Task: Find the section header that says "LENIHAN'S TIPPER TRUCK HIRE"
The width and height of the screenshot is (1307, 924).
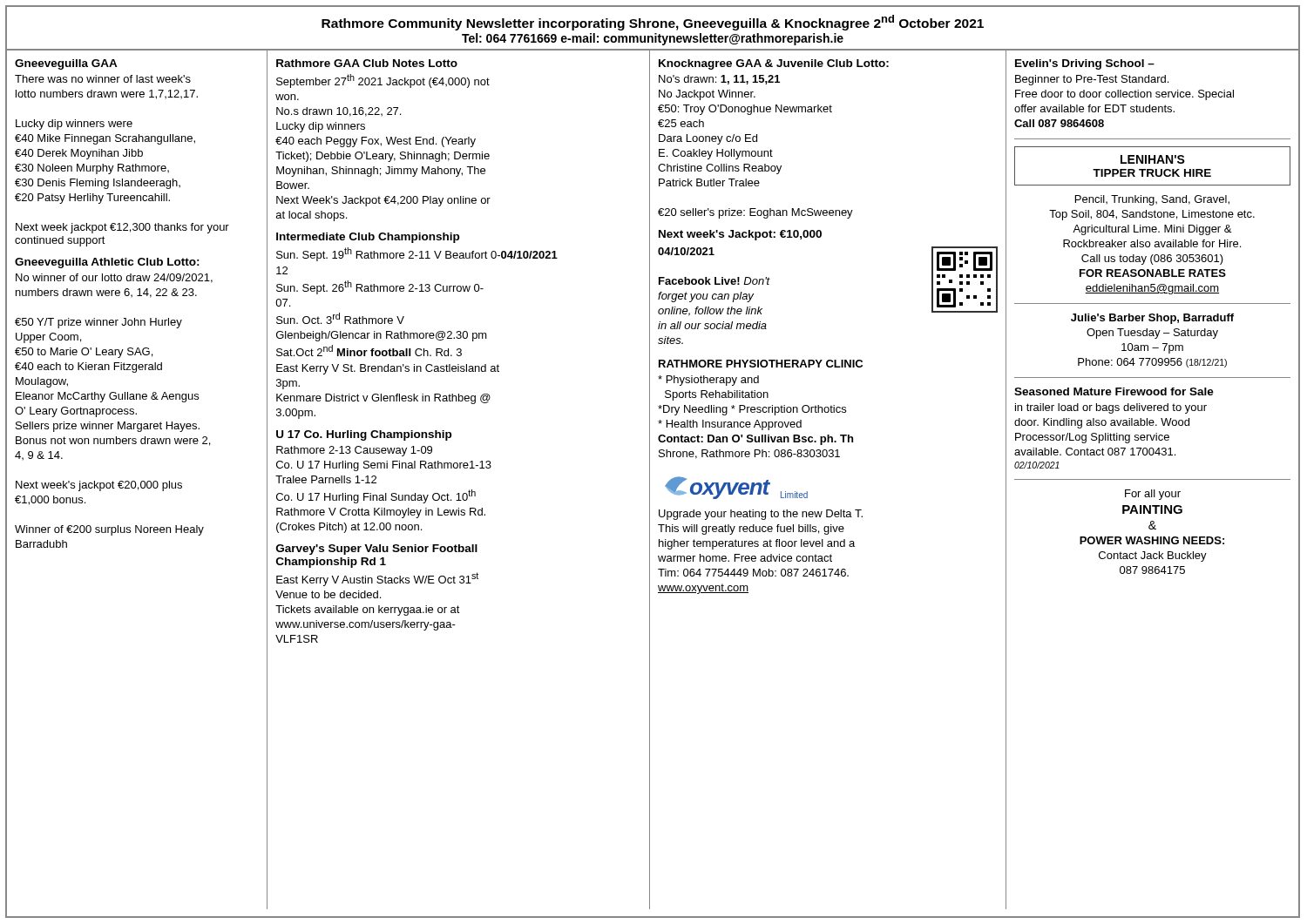Action: (1152, 166)
